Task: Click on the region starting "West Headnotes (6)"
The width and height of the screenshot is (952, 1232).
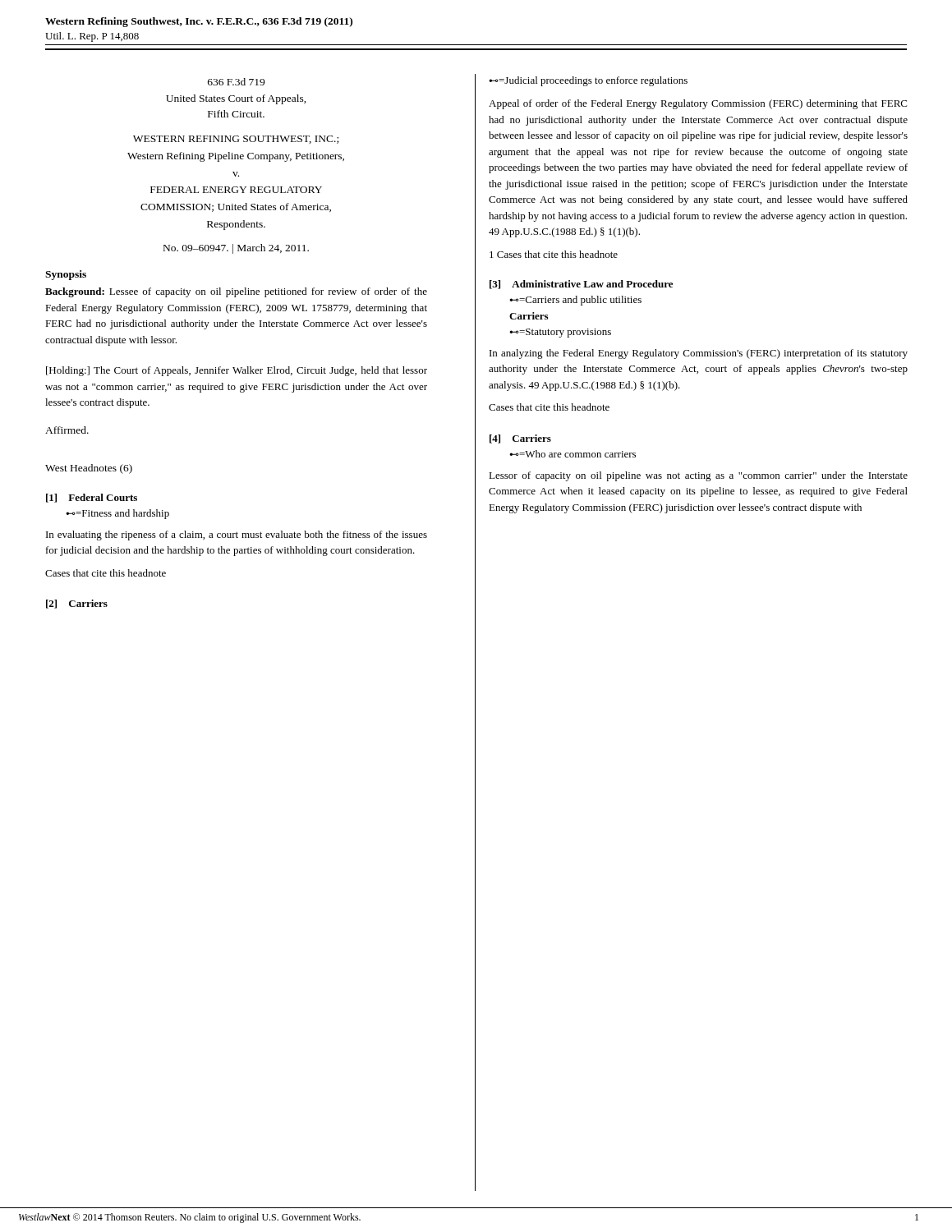Action: [x=89, y=468]
